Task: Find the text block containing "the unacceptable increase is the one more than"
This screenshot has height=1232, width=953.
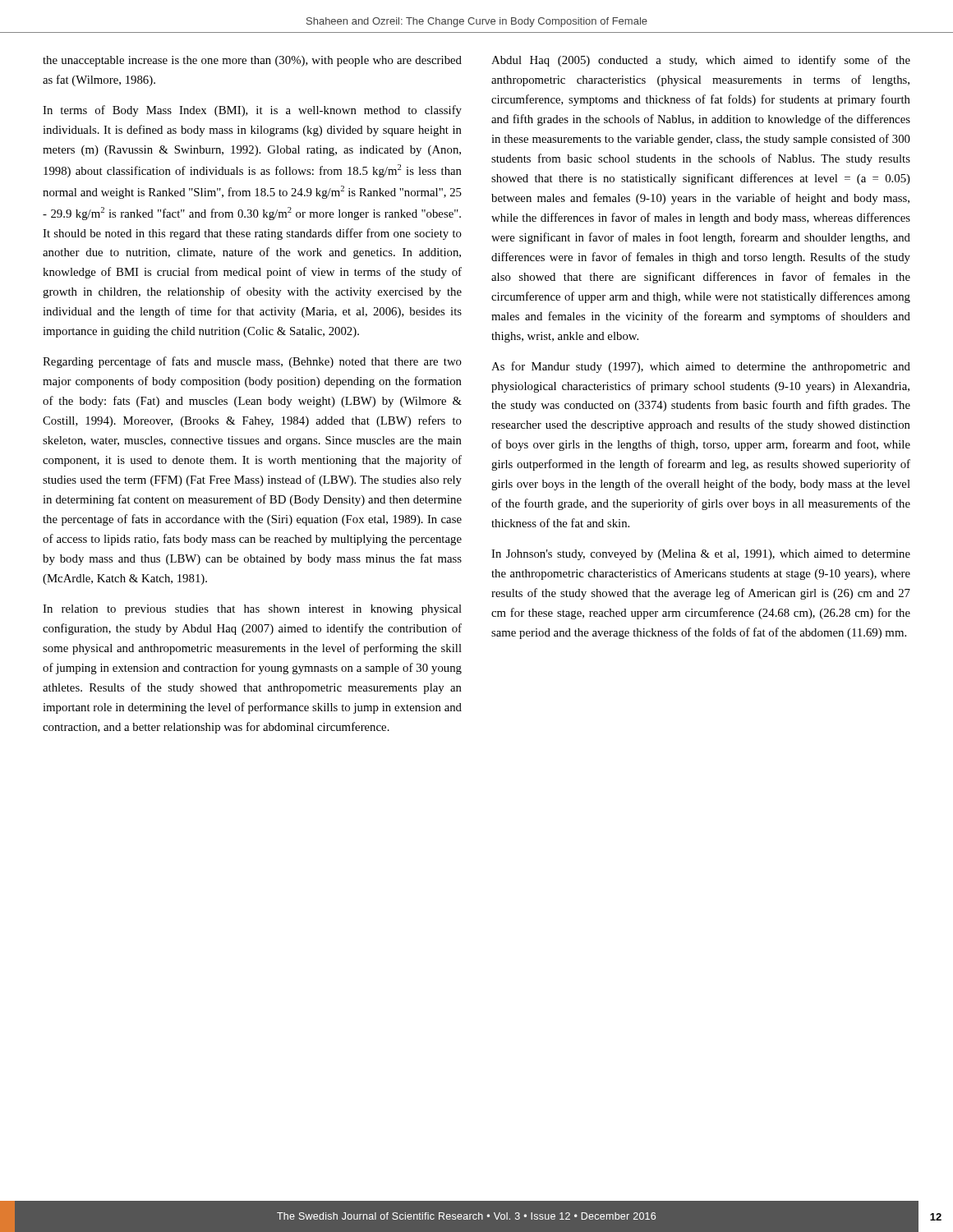Action: [x=252, y=394]
